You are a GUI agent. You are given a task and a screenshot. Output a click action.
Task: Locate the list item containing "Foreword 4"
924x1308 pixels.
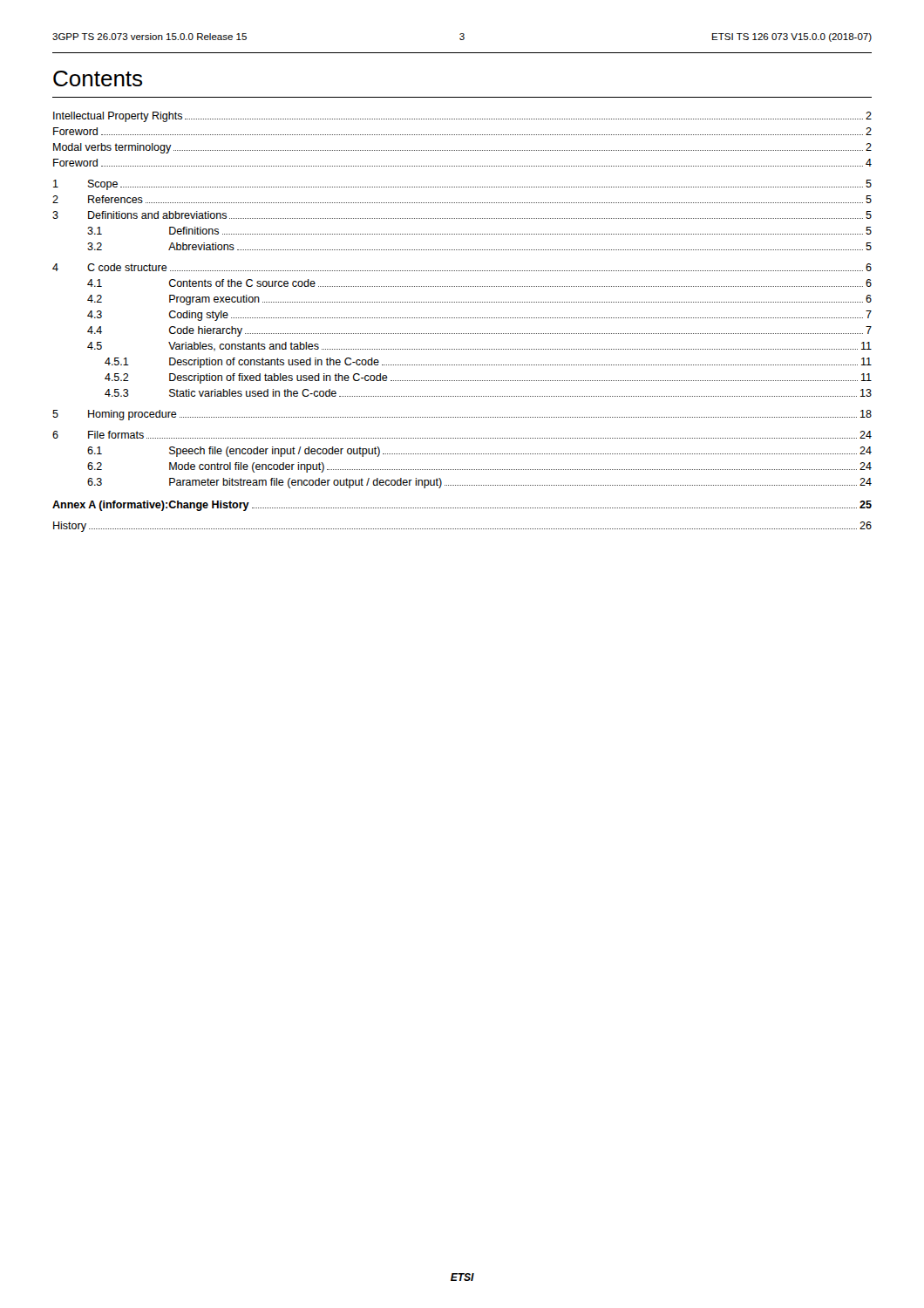click(x=462, y=163)
